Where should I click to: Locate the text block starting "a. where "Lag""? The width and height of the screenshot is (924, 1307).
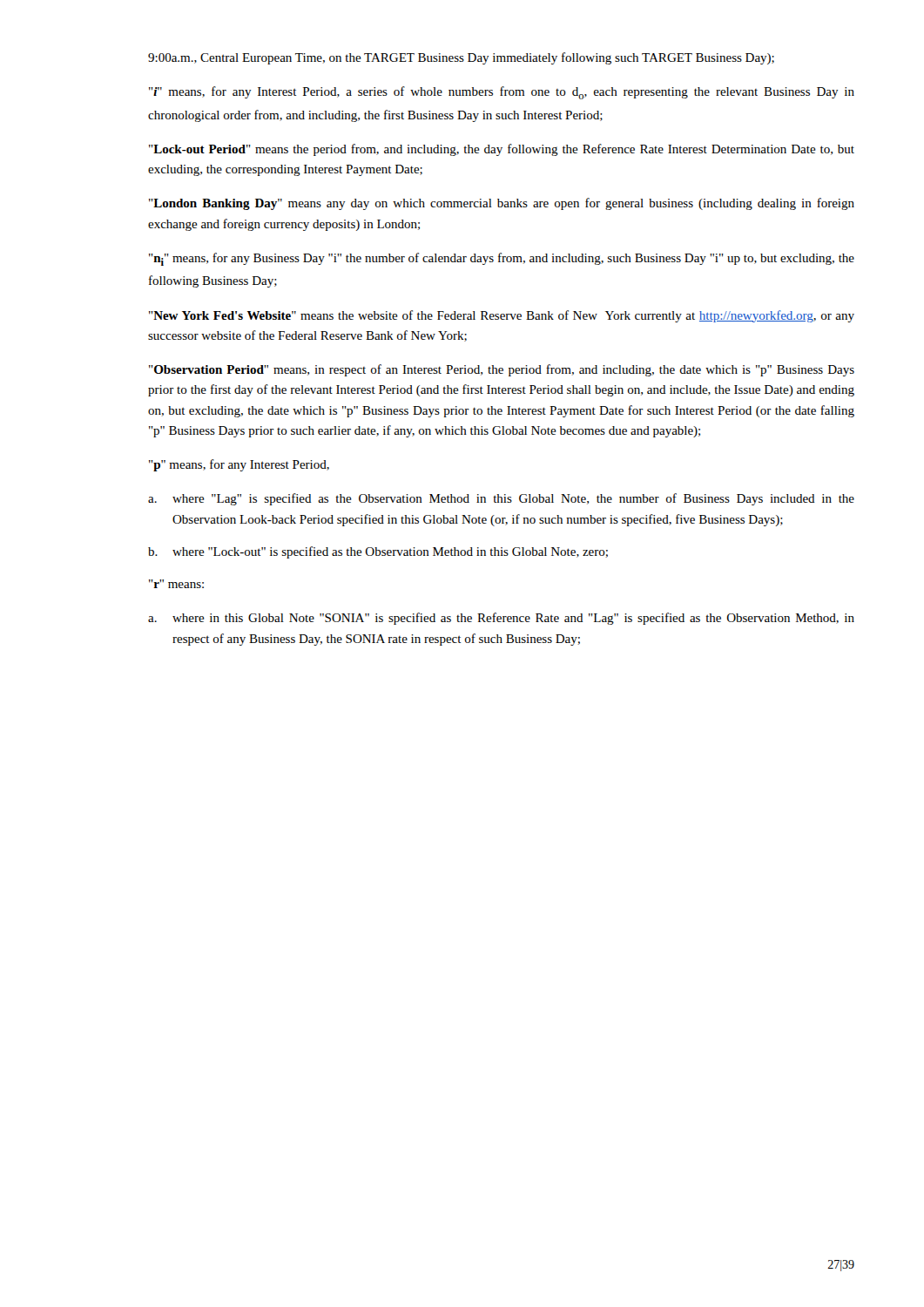(x=501, y=509)
